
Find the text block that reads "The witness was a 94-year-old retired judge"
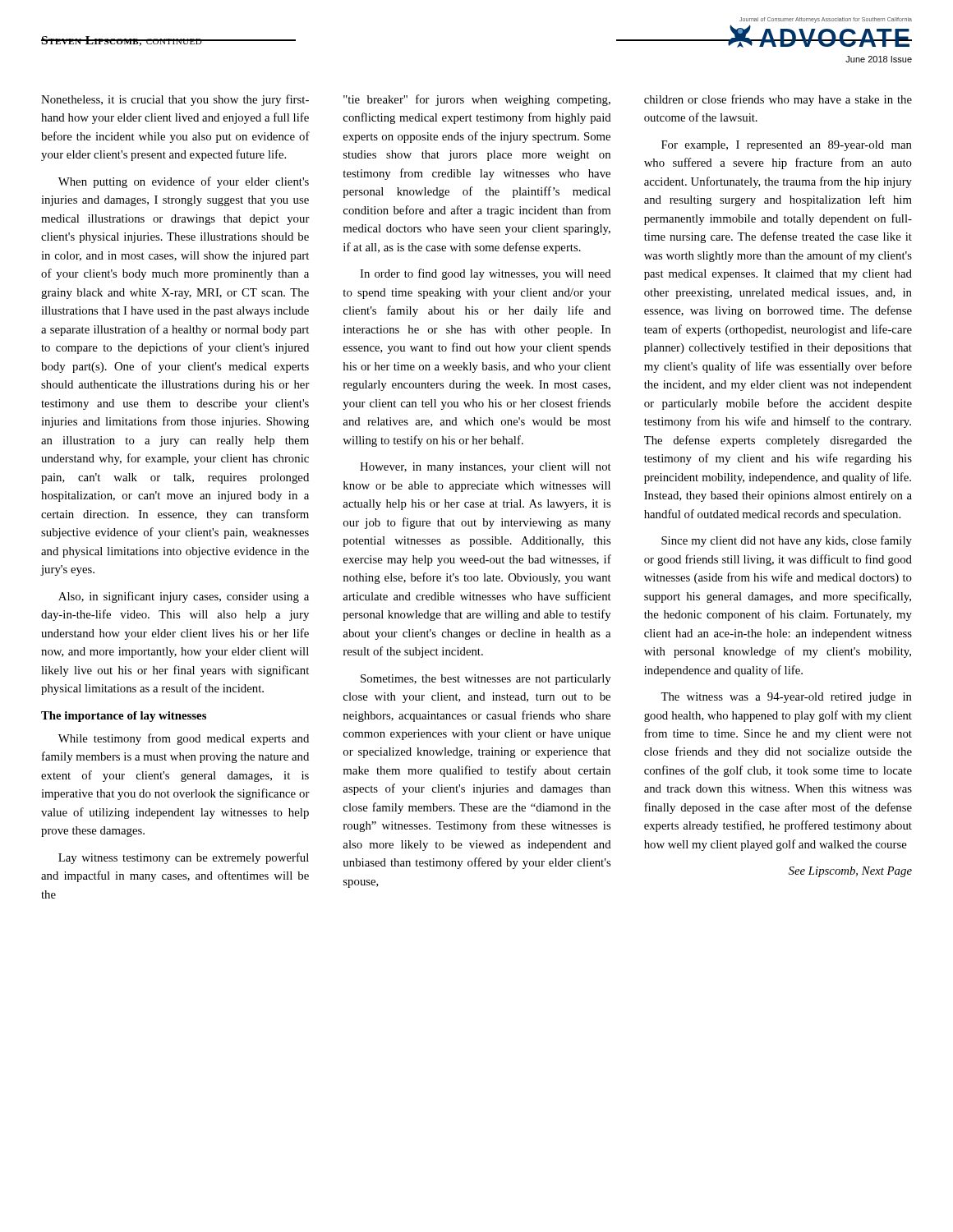click(x=778, y=771)
